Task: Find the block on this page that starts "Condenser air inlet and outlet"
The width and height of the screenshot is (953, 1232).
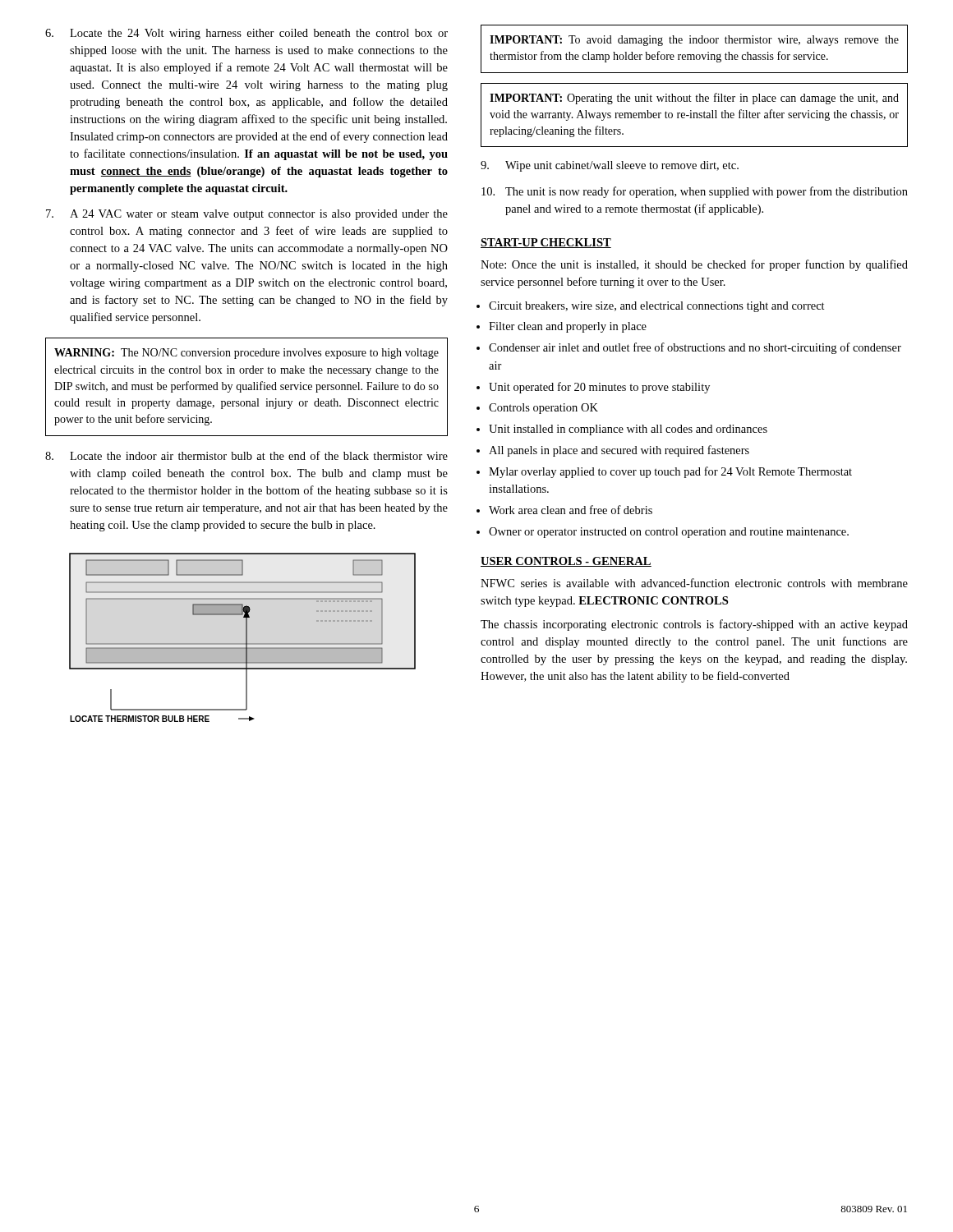Action: 698,357
